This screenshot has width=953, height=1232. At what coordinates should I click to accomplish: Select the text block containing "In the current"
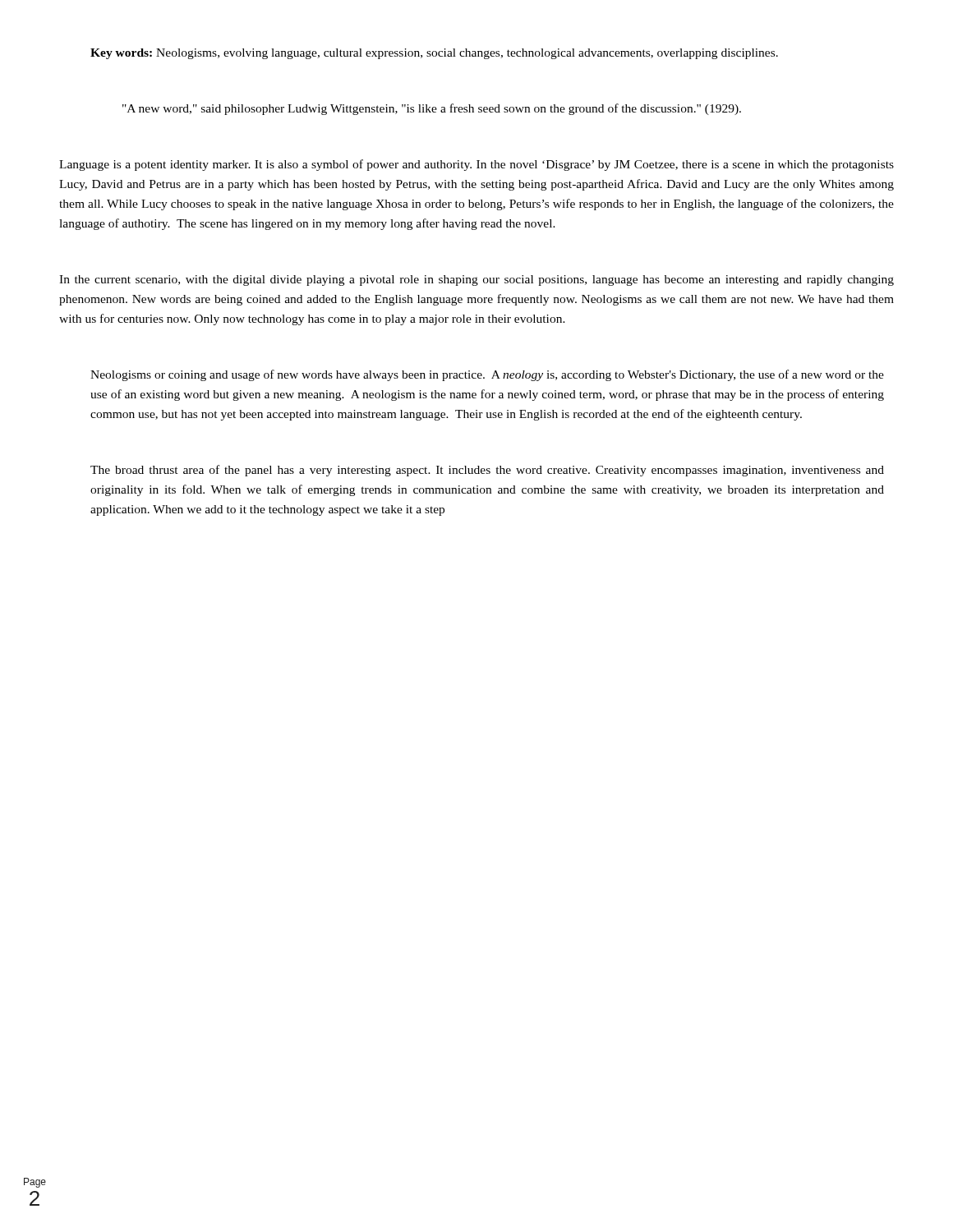476,299
